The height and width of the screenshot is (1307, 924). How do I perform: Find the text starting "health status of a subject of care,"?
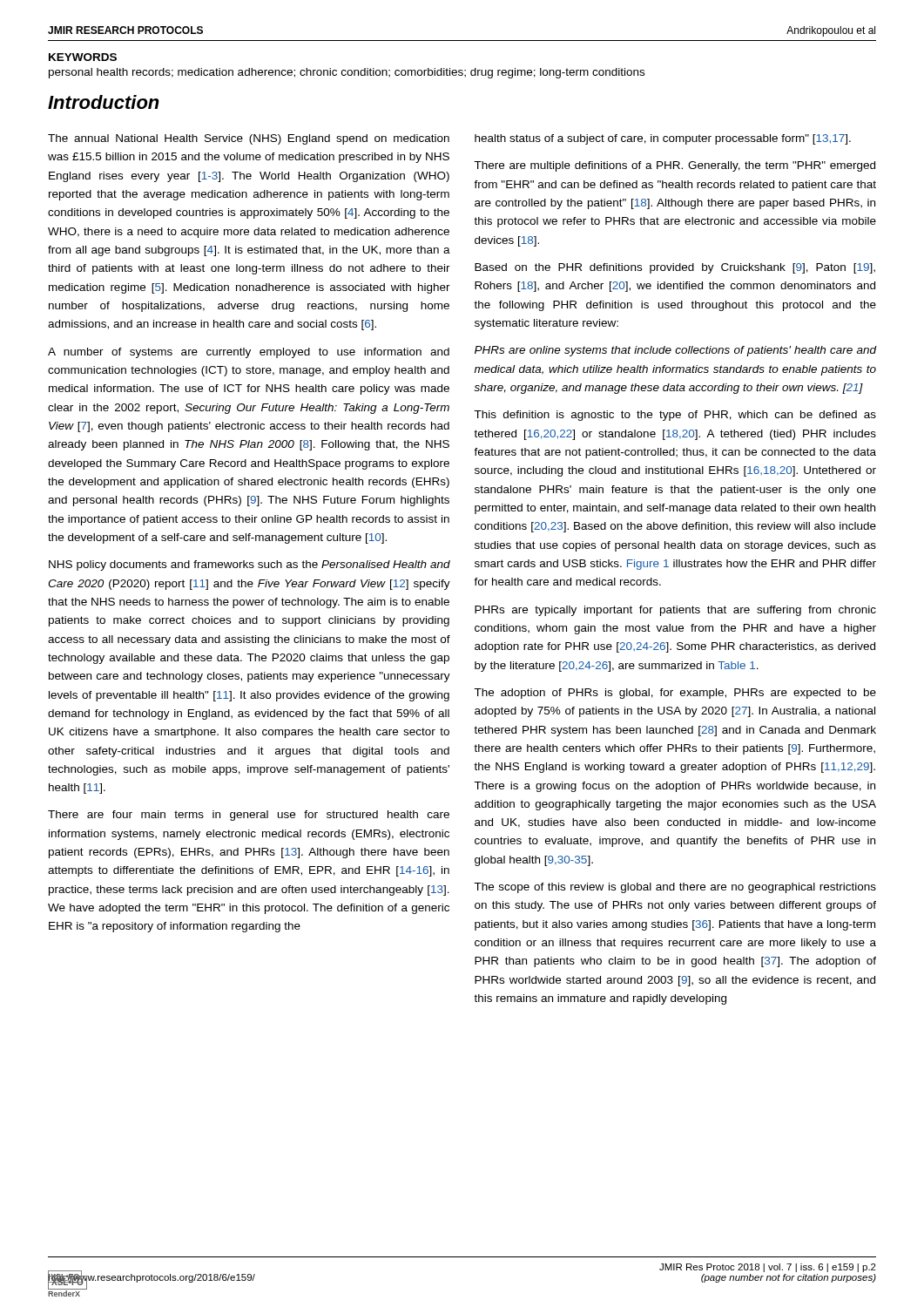tap(675, 231)
